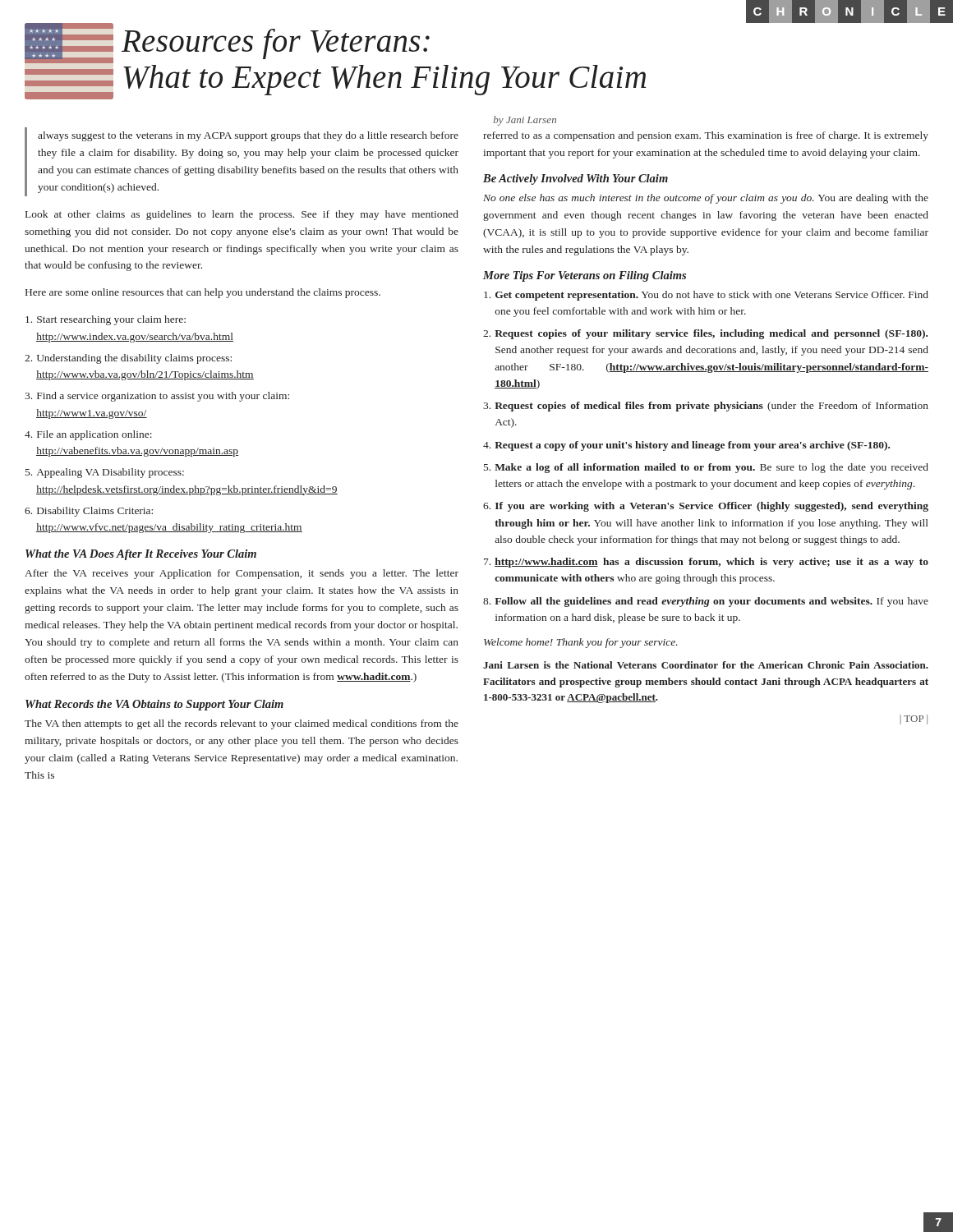Locate the element starting "by Jani Larsen"
Image resolution: width=953 pixels, height=1232 pixels.
(x=525, y=120)
